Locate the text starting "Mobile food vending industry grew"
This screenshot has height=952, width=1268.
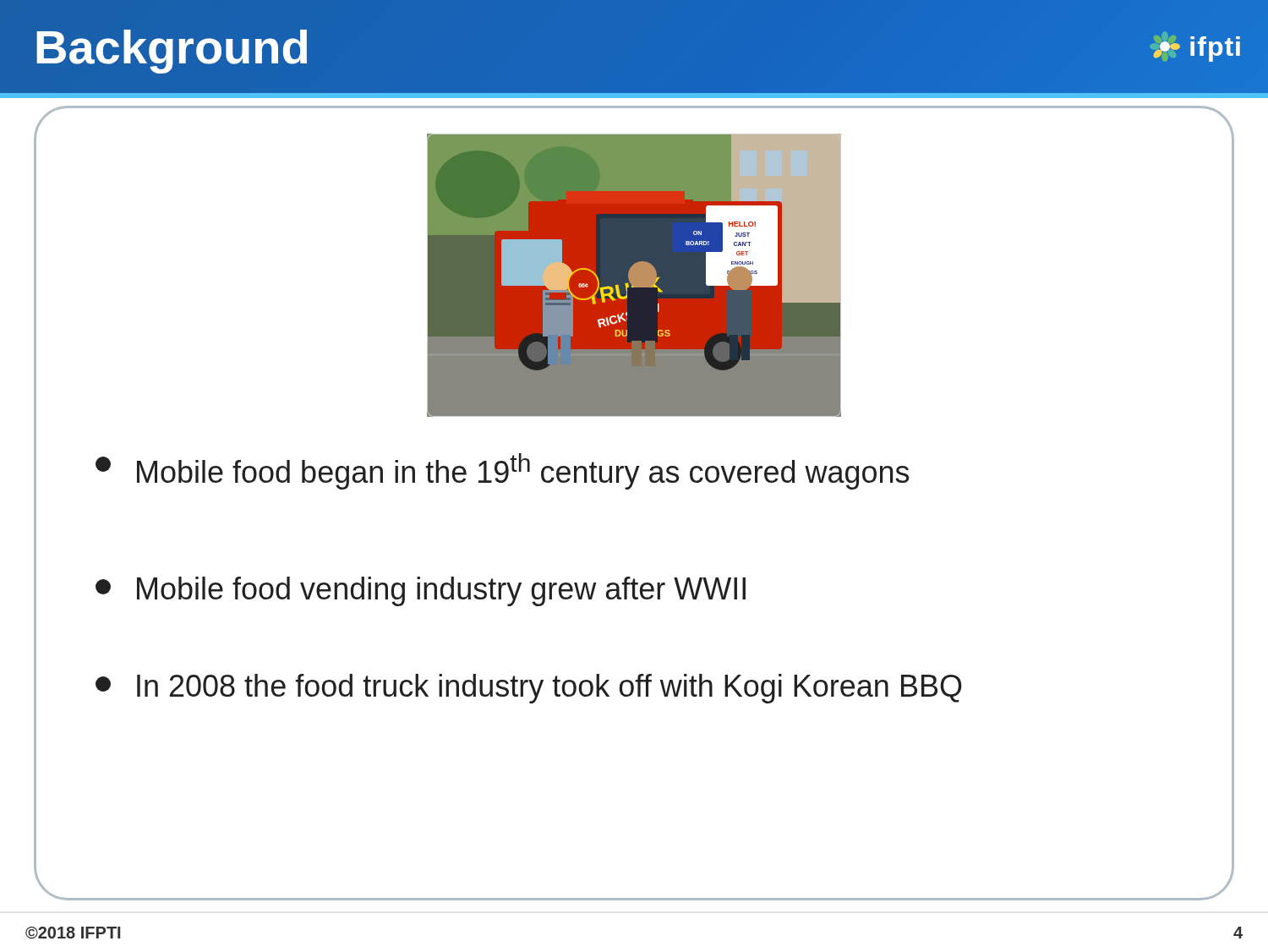point(422,590)
